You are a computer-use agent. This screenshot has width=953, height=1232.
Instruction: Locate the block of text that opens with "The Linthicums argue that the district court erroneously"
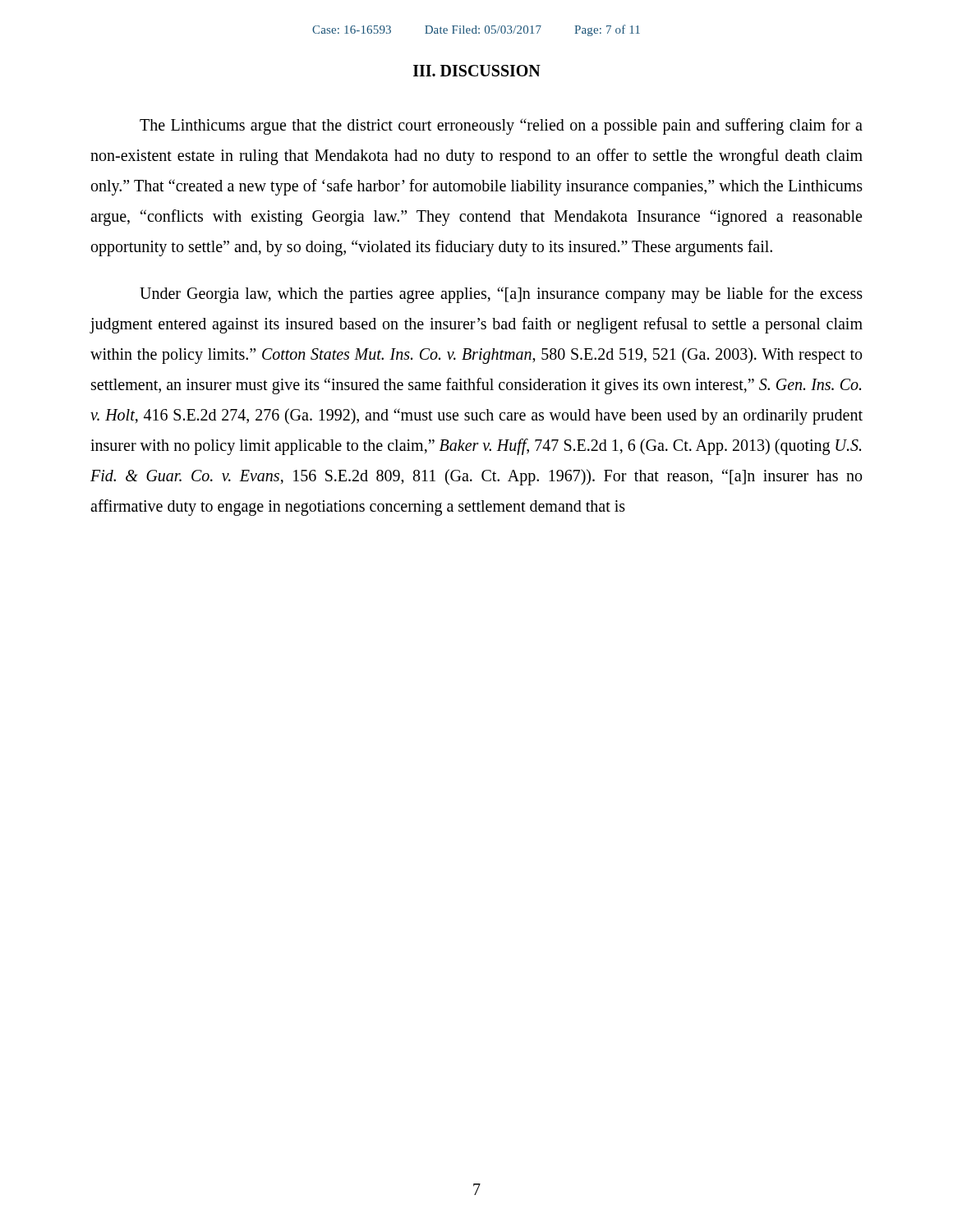pyautogui.click(x=476, y=186)
